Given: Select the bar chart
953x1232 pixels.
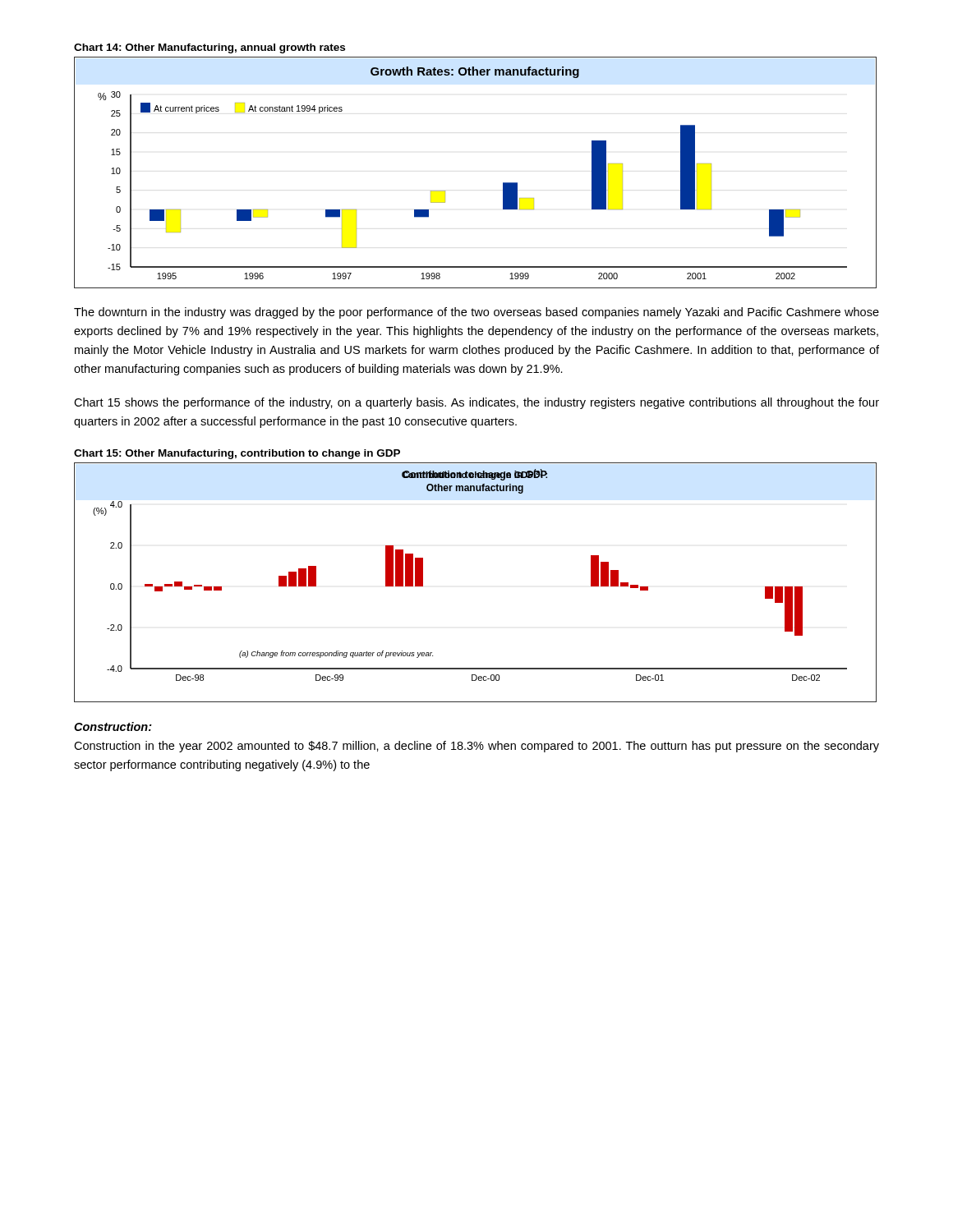Looking at the screenshot, I should pyautogui.click(x=476, y=583).
